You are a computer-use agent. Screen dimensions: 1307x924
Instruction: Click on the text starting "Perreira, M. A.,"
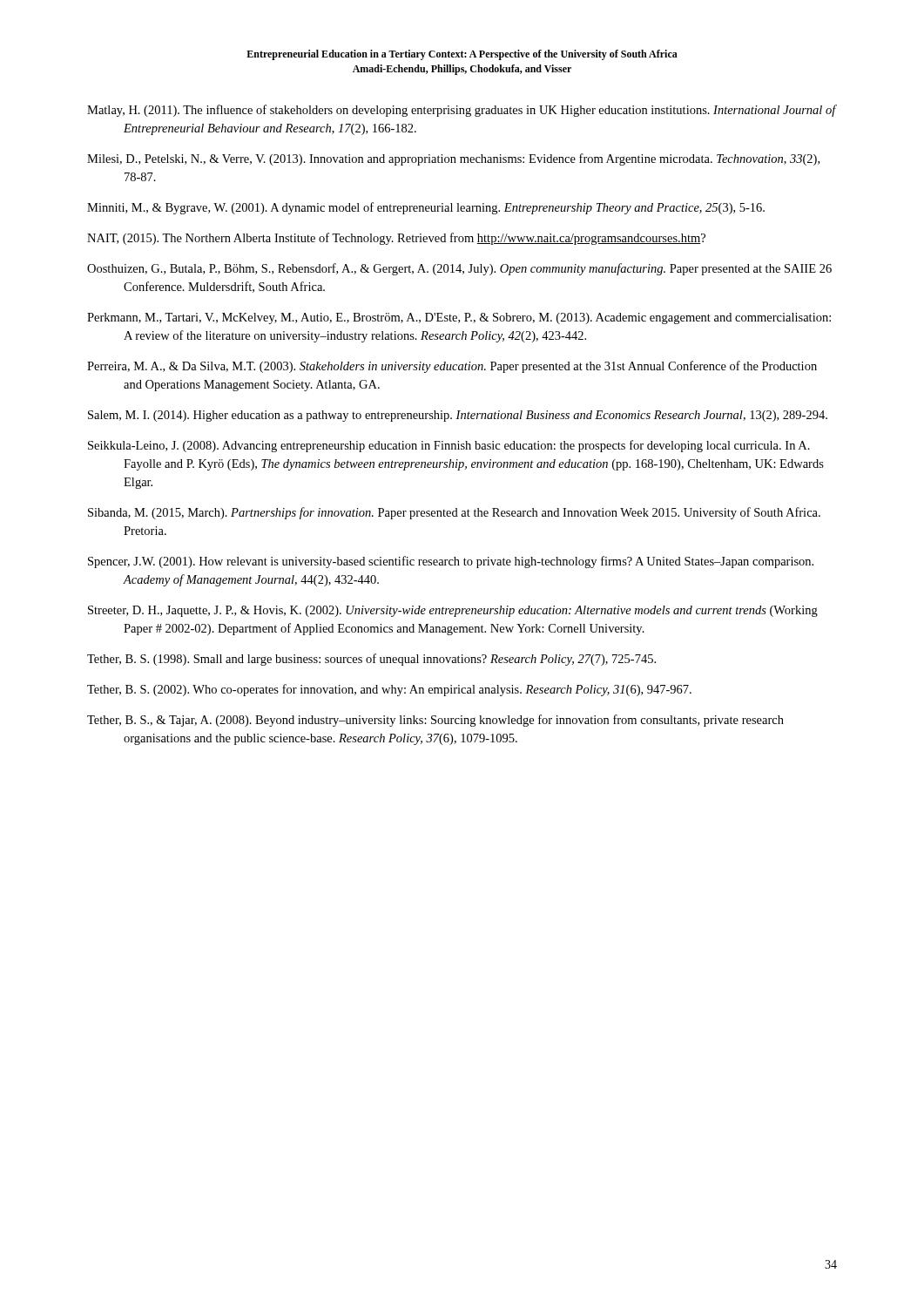pos(452,375)
